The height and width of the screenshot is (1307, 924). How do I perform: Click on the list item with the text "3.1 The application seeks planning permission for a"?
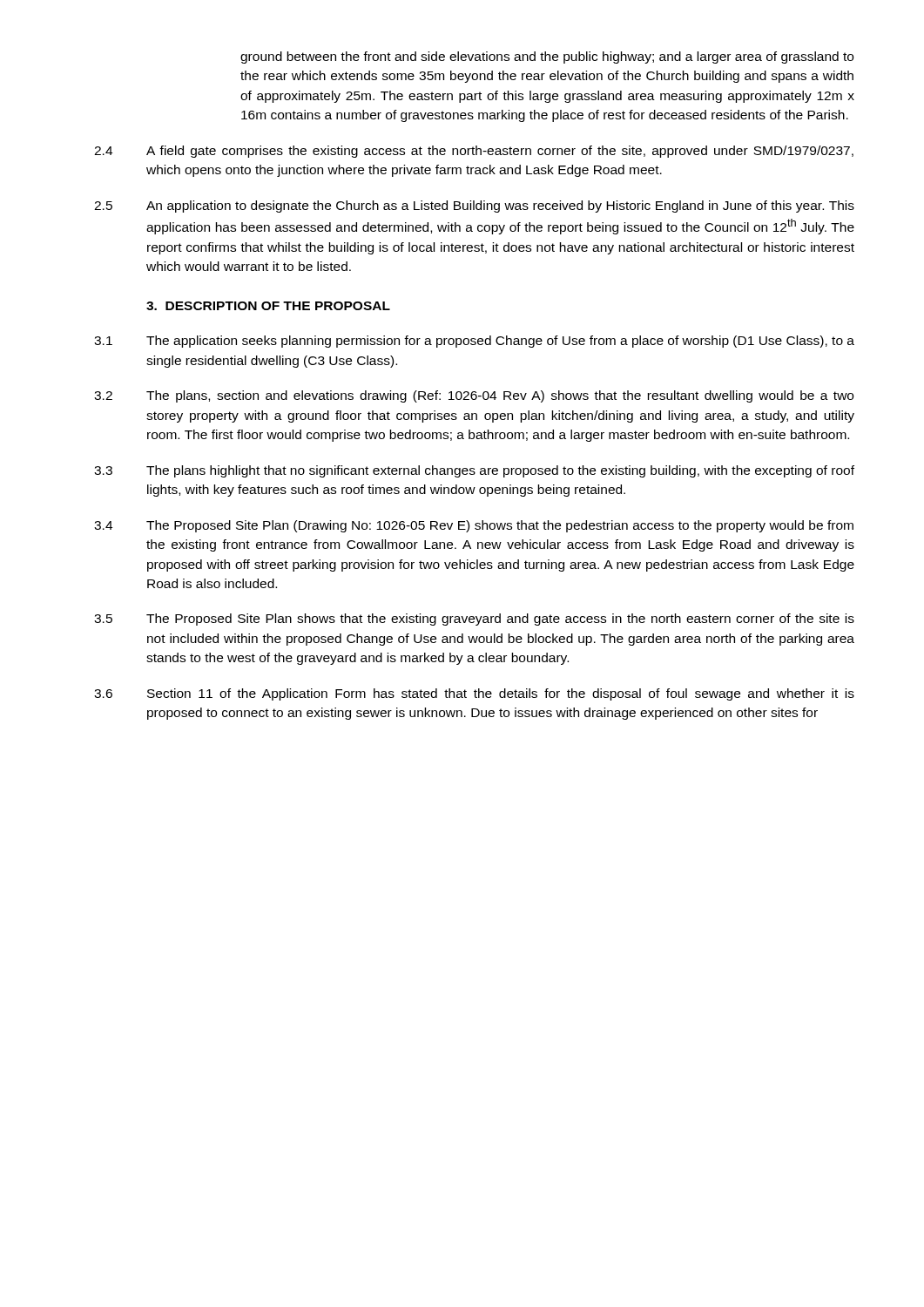[x=474, y=351]
